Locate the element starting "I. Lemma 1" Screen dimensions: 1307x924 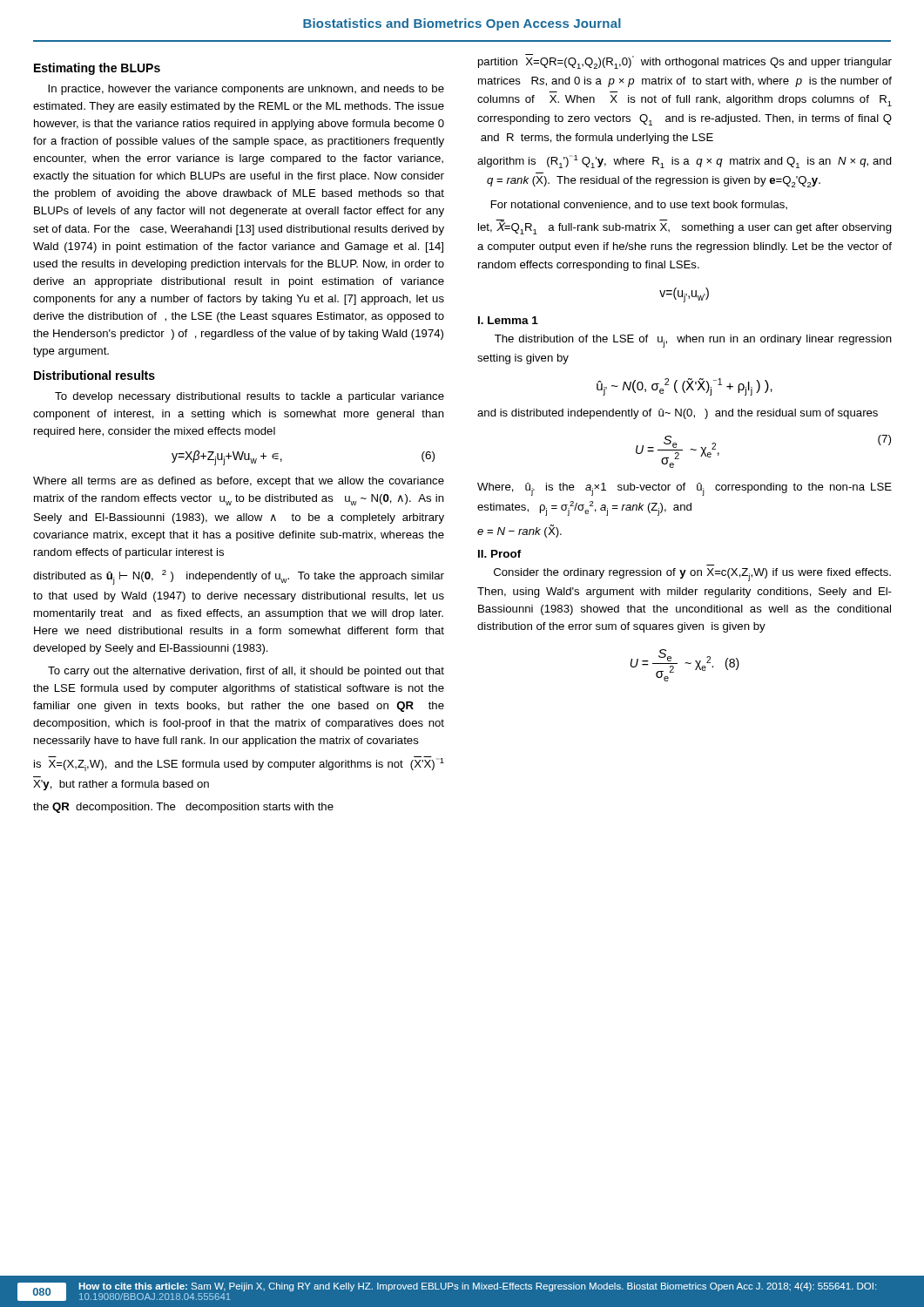click(508, 320)
